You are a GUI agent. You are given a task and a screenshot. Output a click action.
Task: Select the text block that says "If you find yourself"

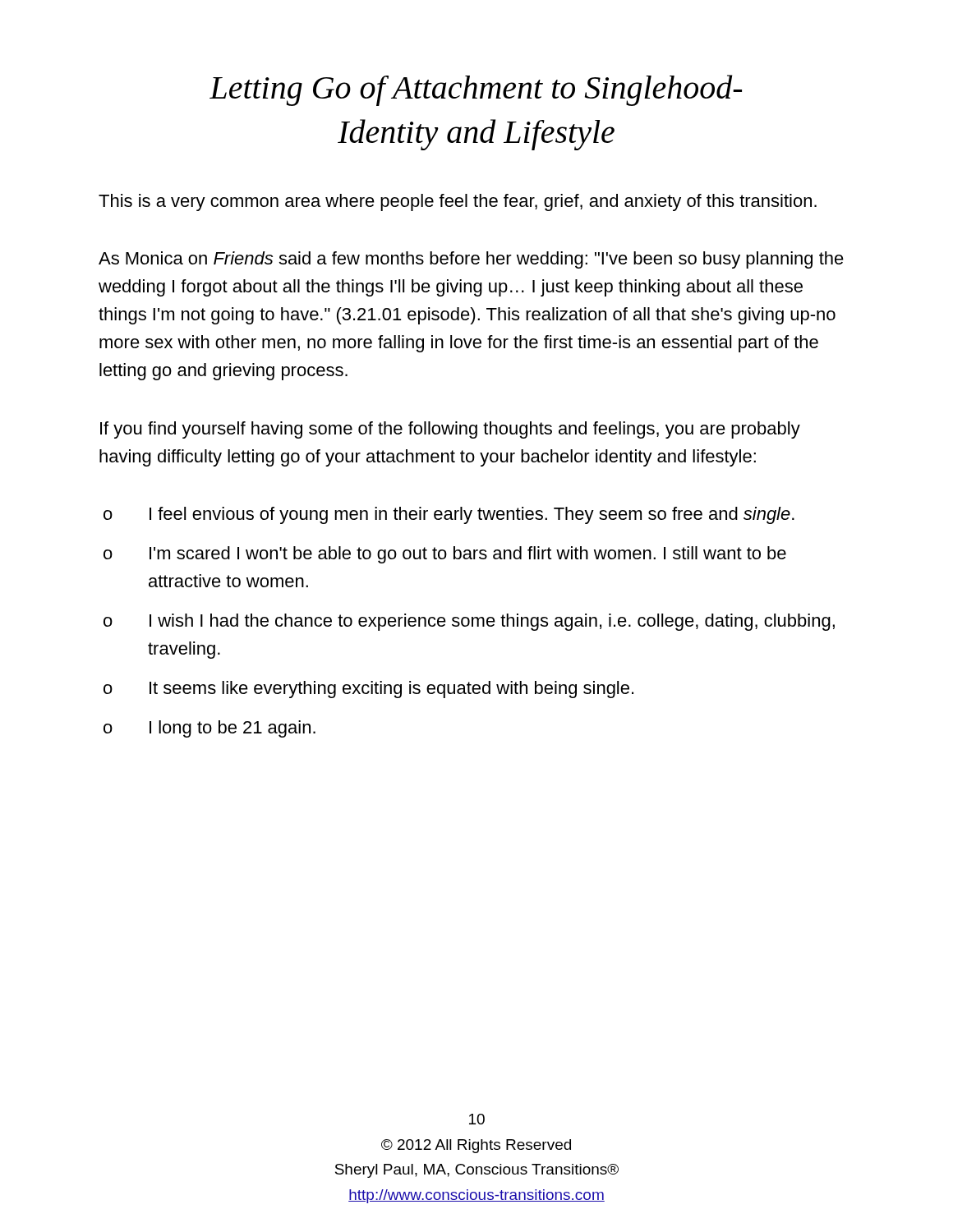click(449, 442)
